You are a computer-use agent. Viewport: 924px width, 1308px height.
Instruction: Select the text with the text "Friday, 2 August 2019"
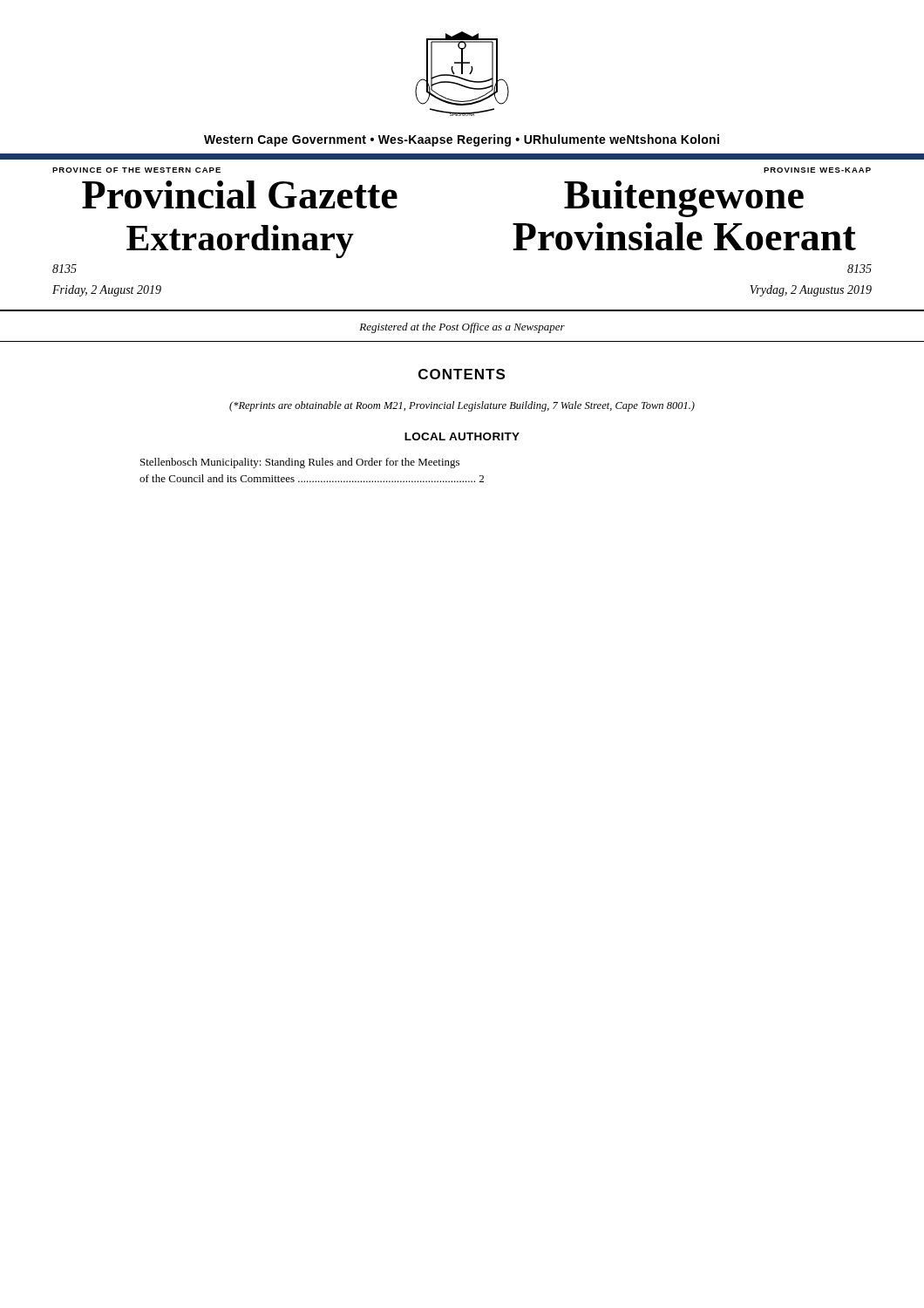(107, 290)
